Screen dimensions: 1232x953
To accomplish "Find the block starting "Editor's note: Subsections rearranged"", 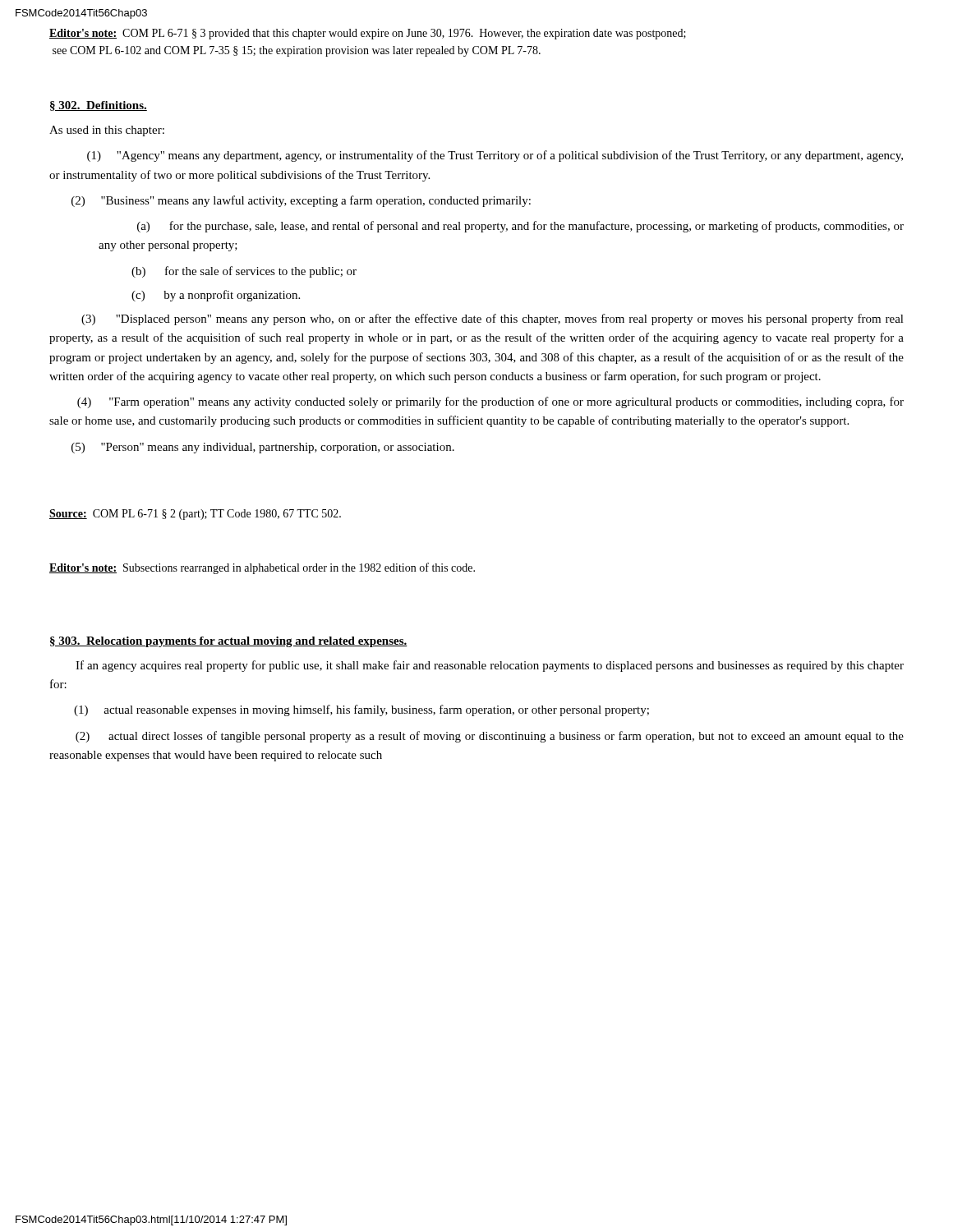I will pos(263,568).
